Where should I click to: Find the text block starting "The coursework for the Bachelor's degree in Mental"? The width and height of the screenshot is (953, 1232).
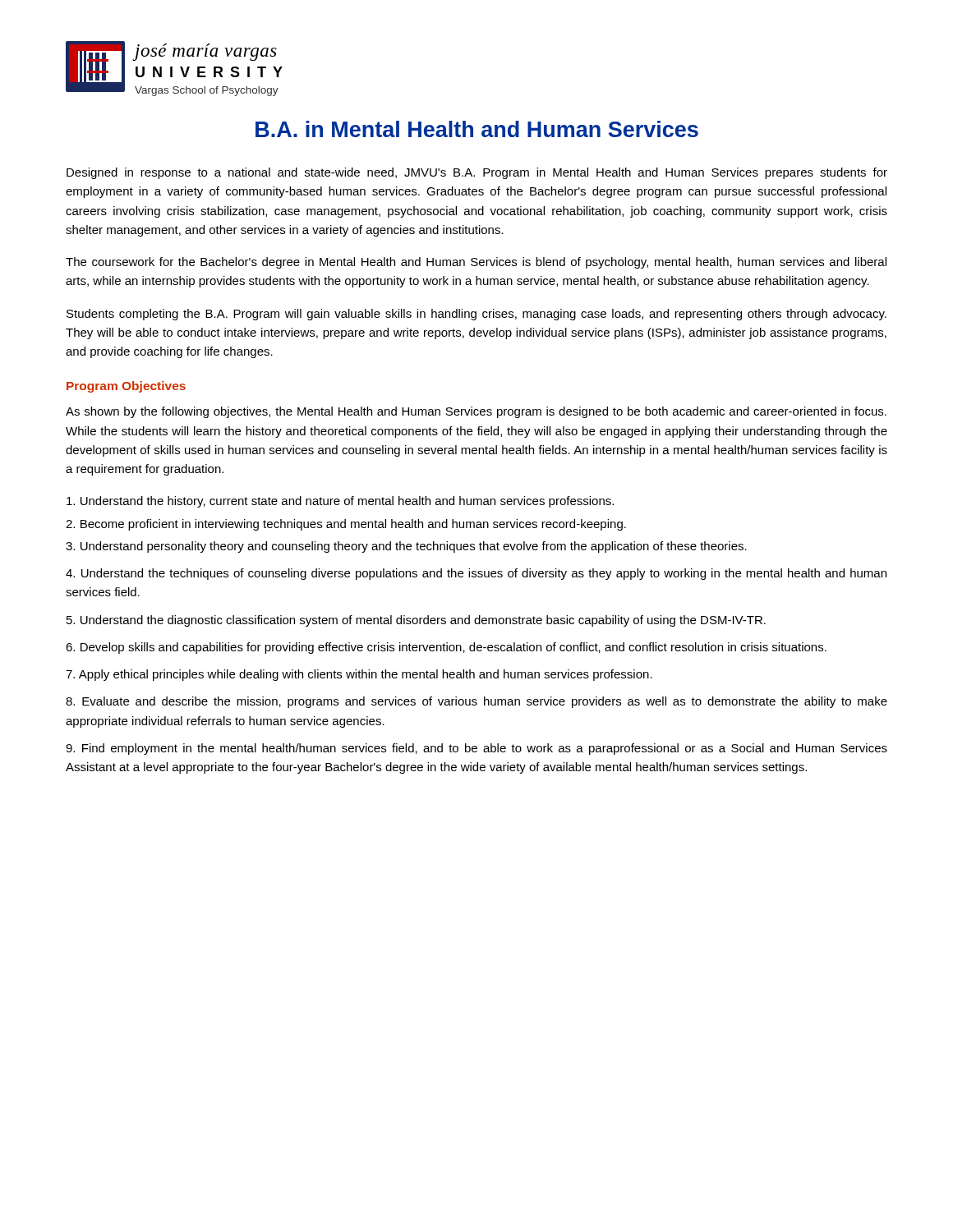tap(476, 271)
